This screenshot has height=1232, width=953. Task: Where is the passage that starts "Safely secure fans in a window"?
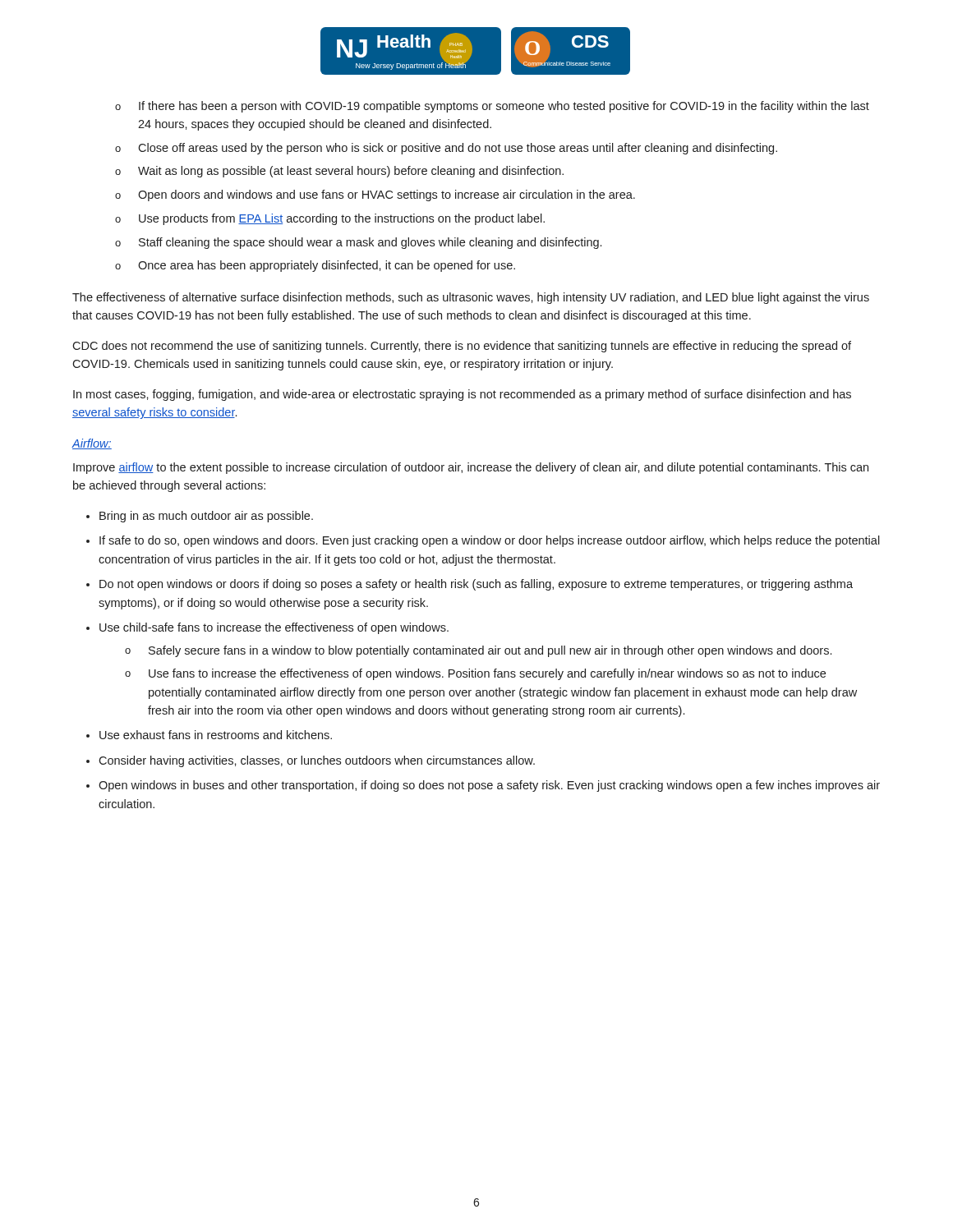[x=490, y=650]
